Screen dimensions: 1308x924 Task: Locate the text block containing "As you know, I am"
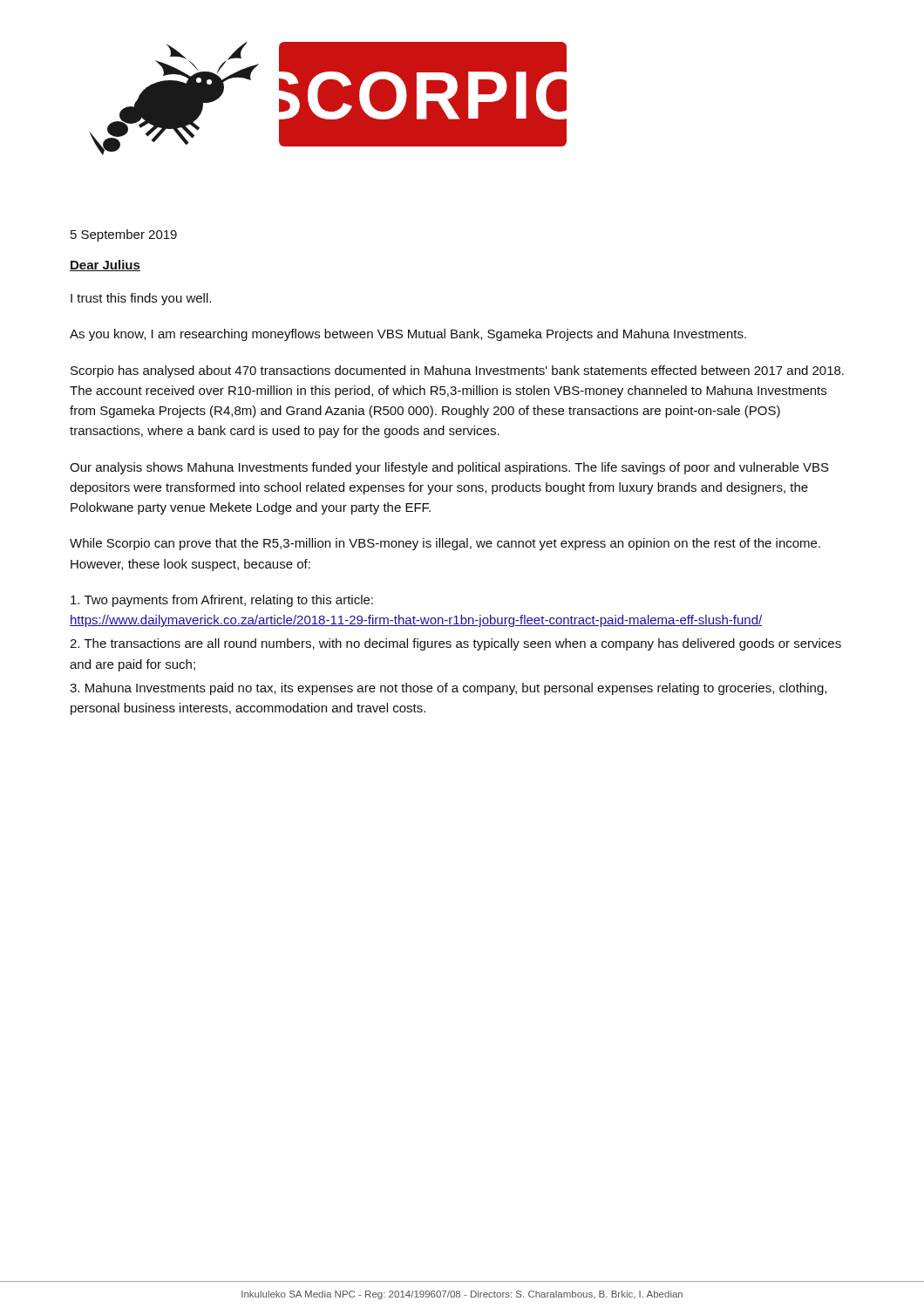408,334
